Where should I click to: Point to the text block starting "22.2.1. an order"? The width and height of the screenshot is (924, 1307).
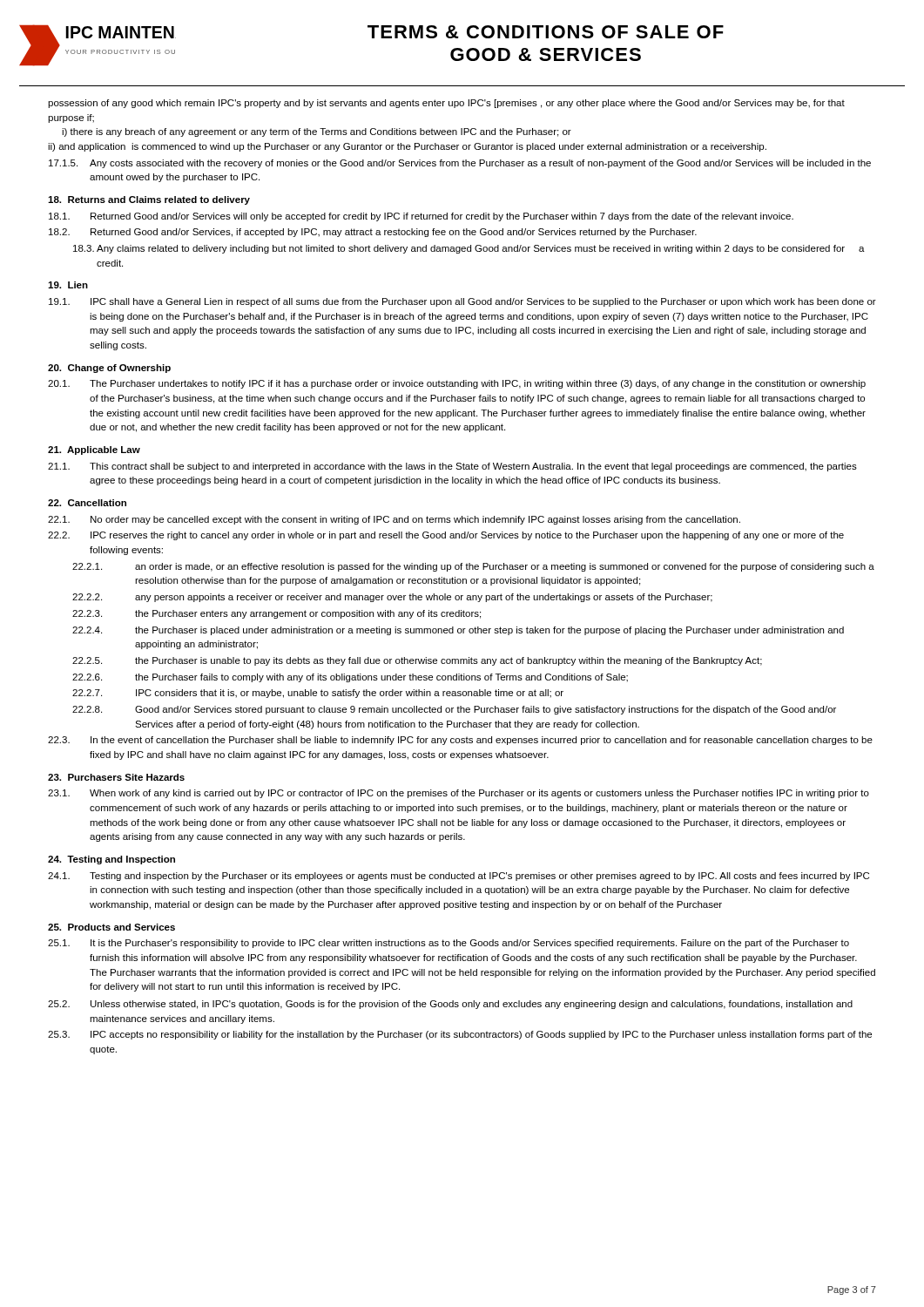point(474,574)
